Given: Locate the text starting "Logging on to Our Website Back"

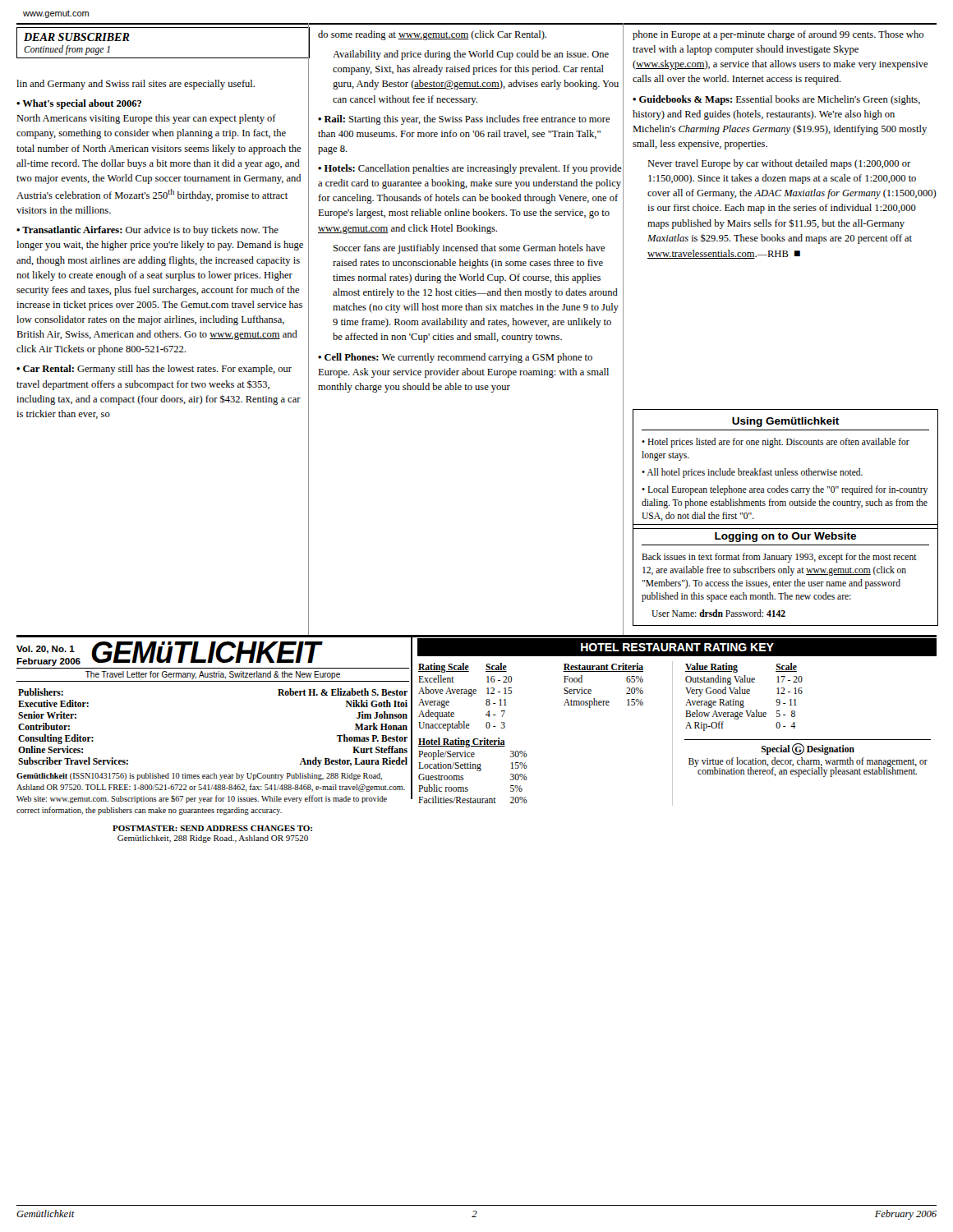Looking at the screenshot, I should [785, 575].
